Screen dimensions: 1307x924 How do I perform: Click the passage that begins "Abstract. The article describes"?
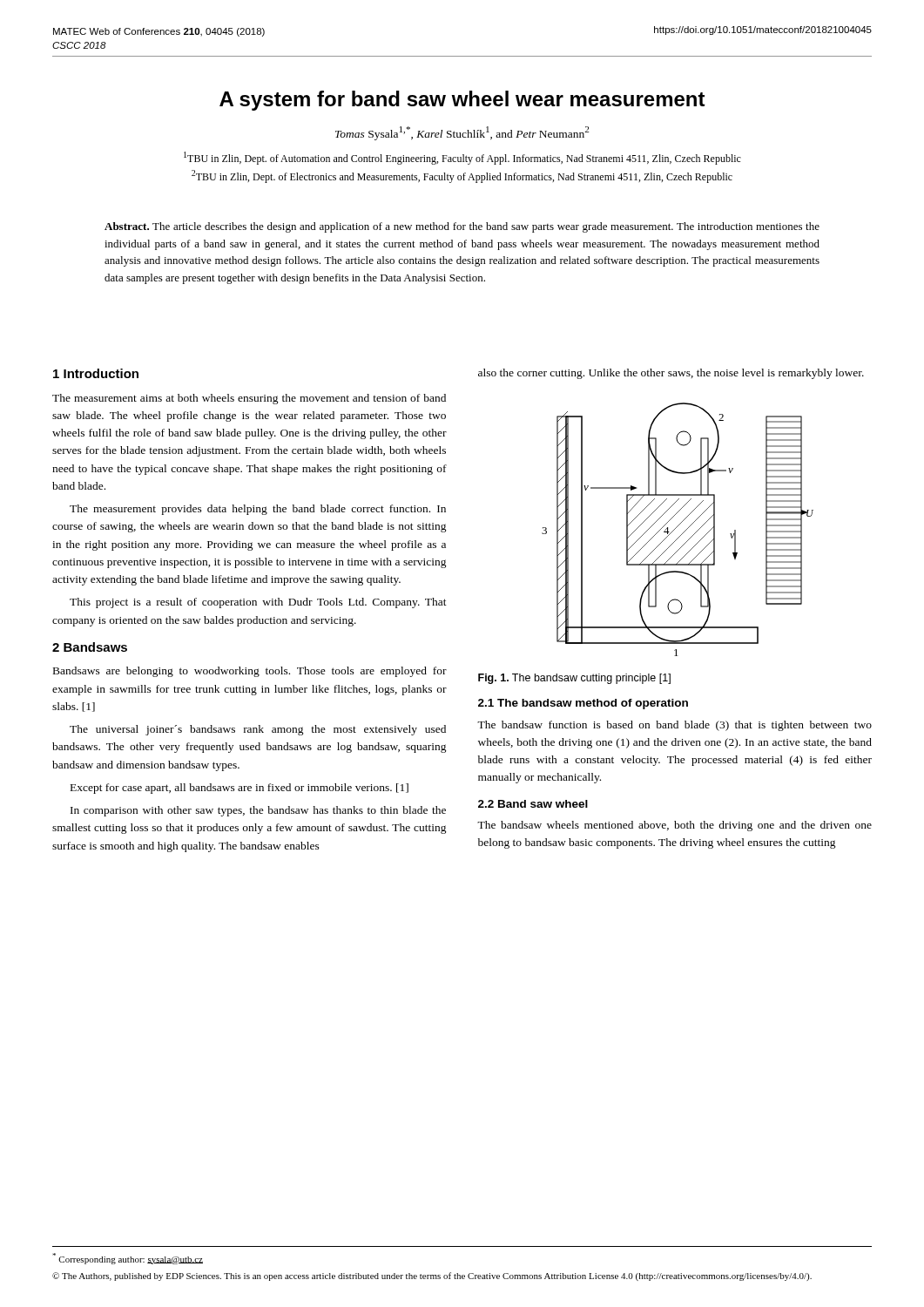point(462,252)
